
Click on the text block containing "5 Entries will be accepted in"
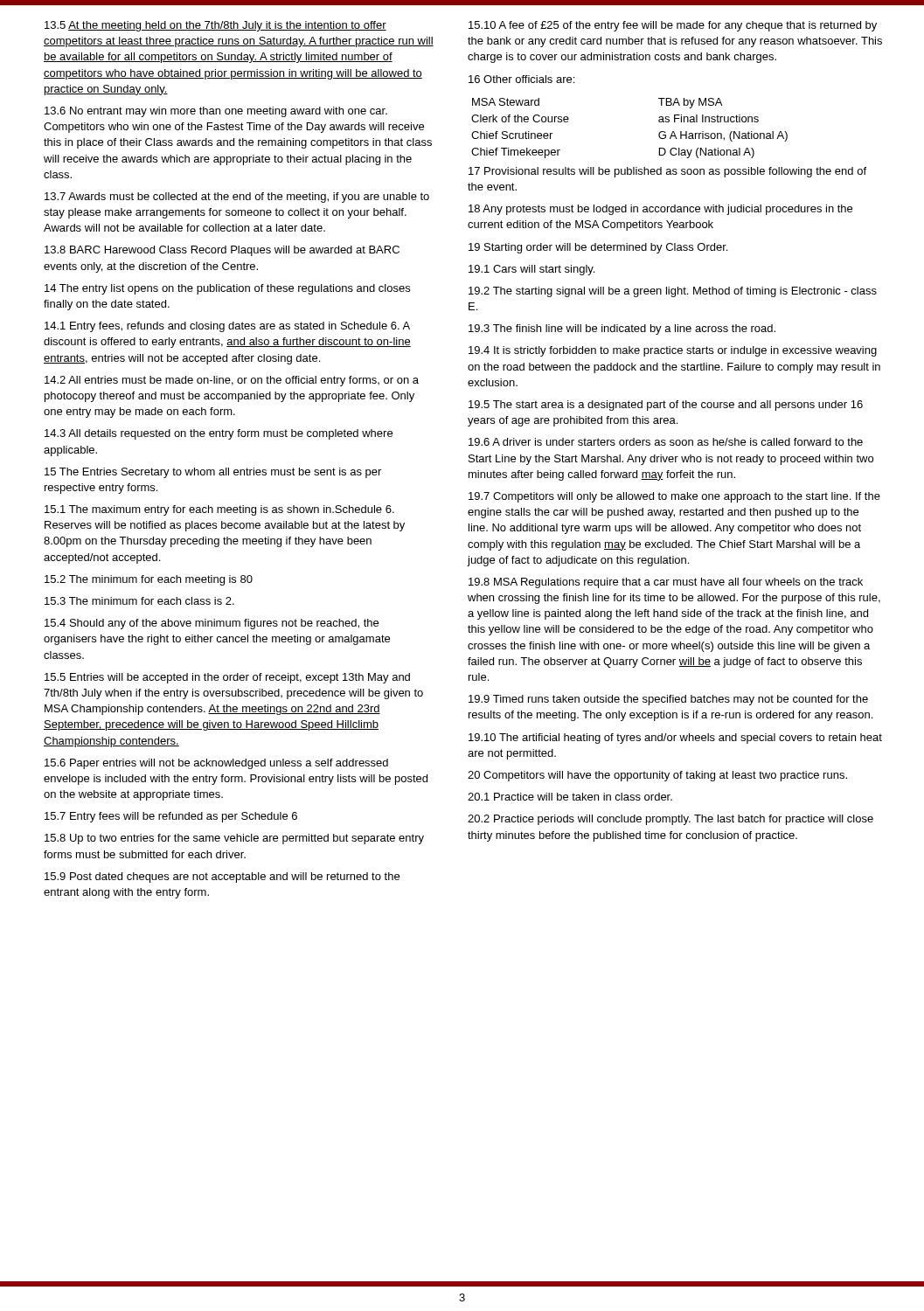(x=239, y=709)
